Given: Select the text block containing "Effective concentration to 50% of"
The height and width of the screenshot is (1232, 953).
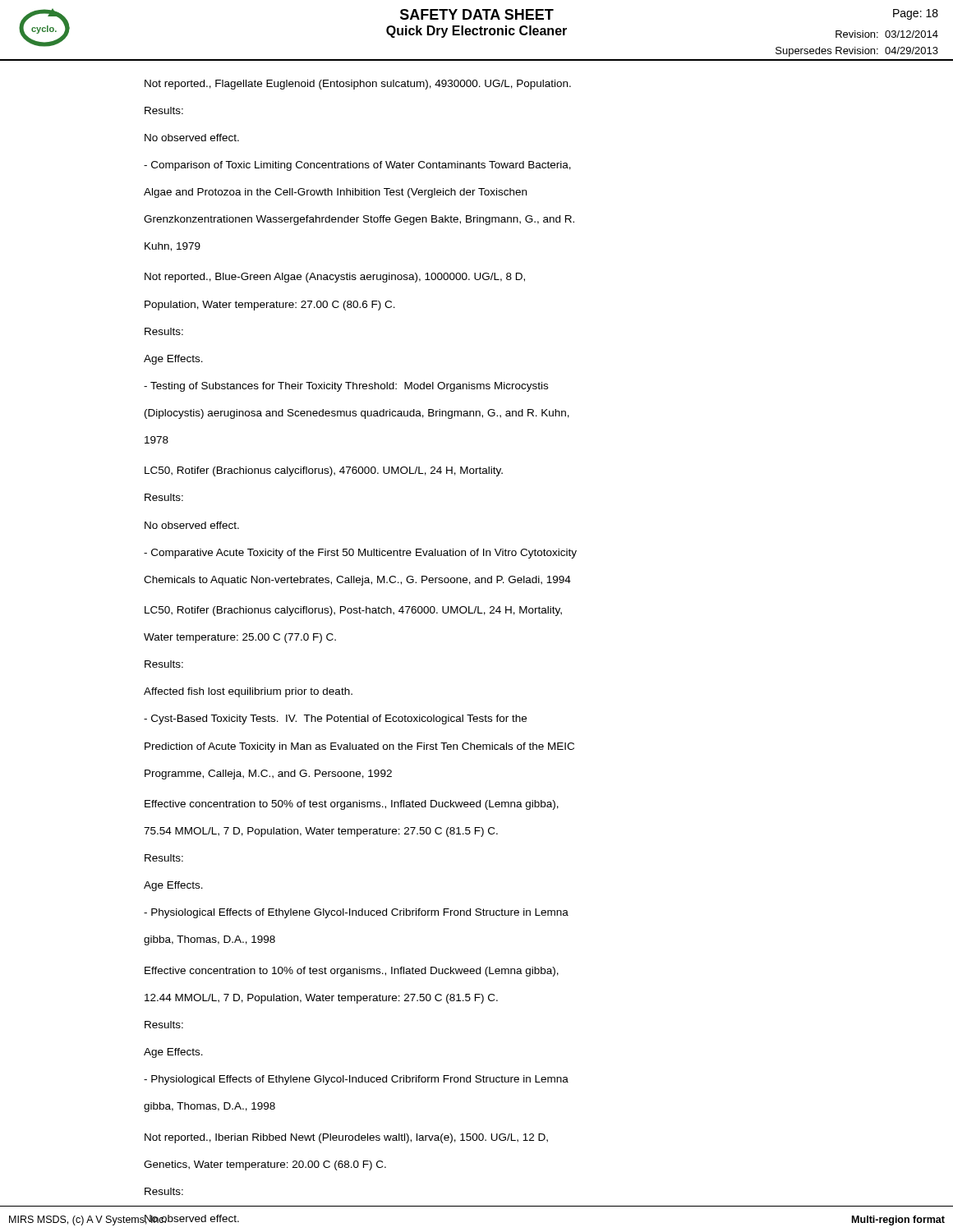Looking at the screenshot, I should click(352, 805).
